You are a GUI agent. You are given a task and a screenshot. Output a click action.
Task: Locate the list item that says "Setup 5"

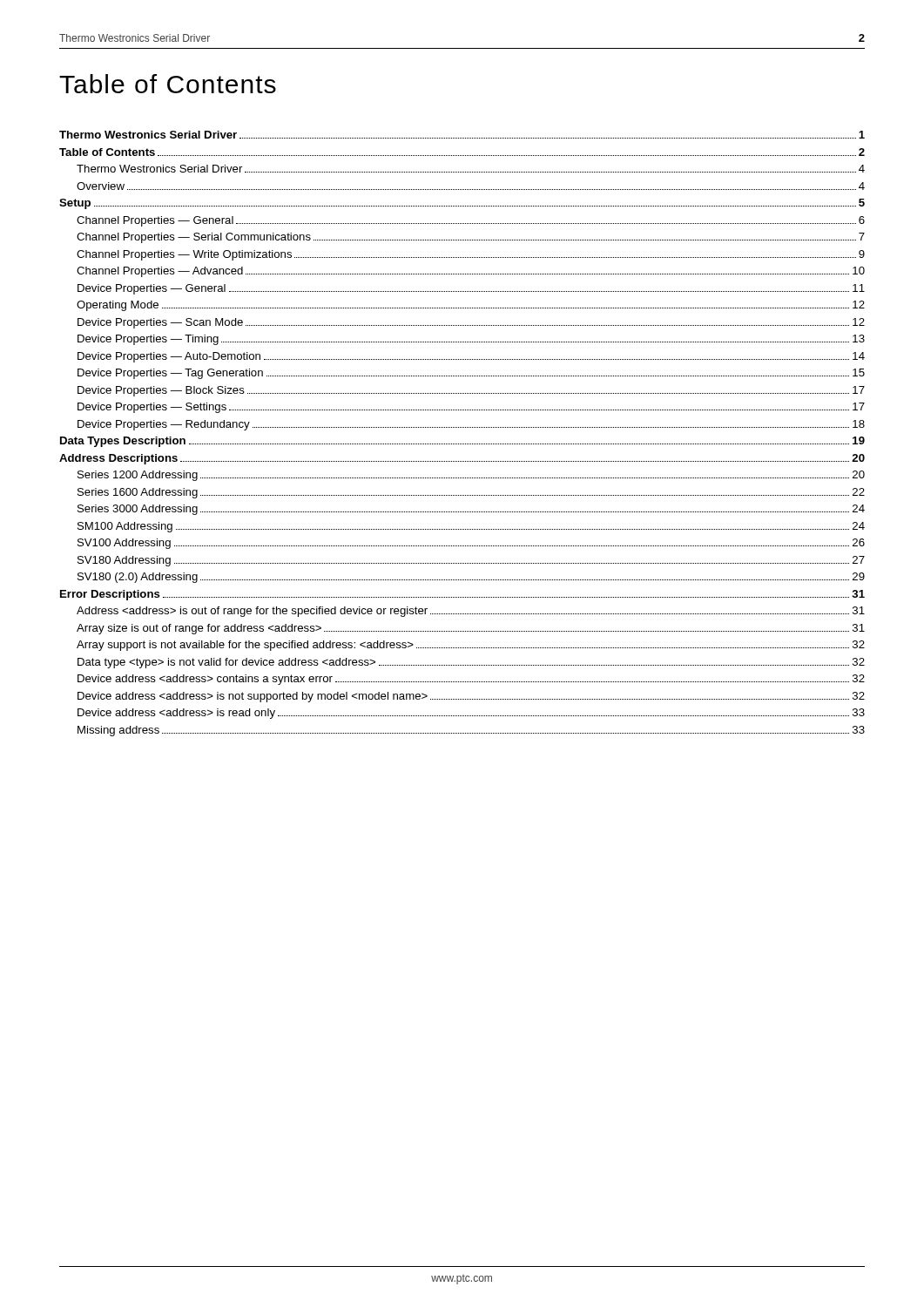[x=462, y=203]
